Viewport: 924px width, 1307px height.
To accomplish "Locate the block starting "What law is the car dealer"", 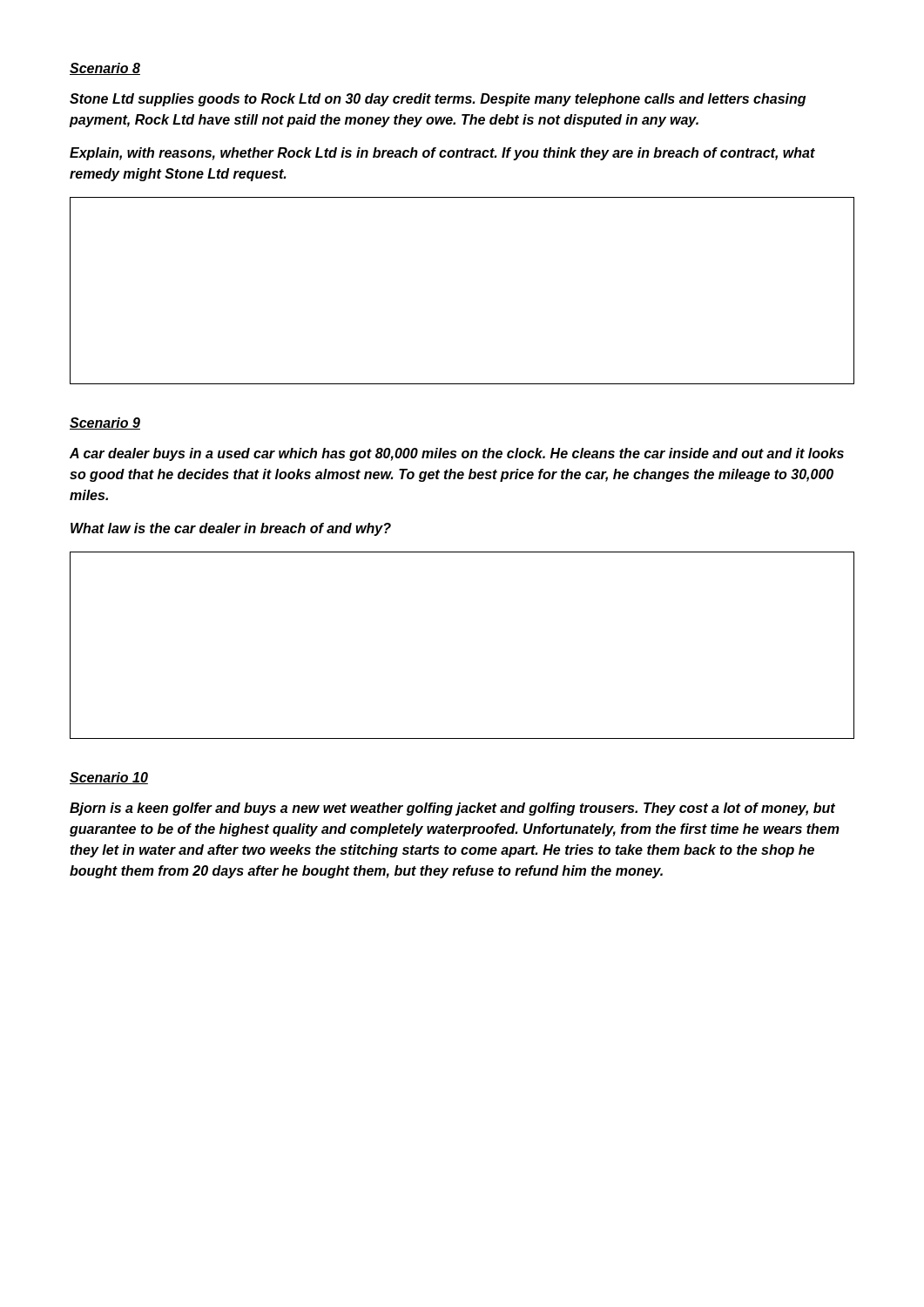I will pos(230,528).
